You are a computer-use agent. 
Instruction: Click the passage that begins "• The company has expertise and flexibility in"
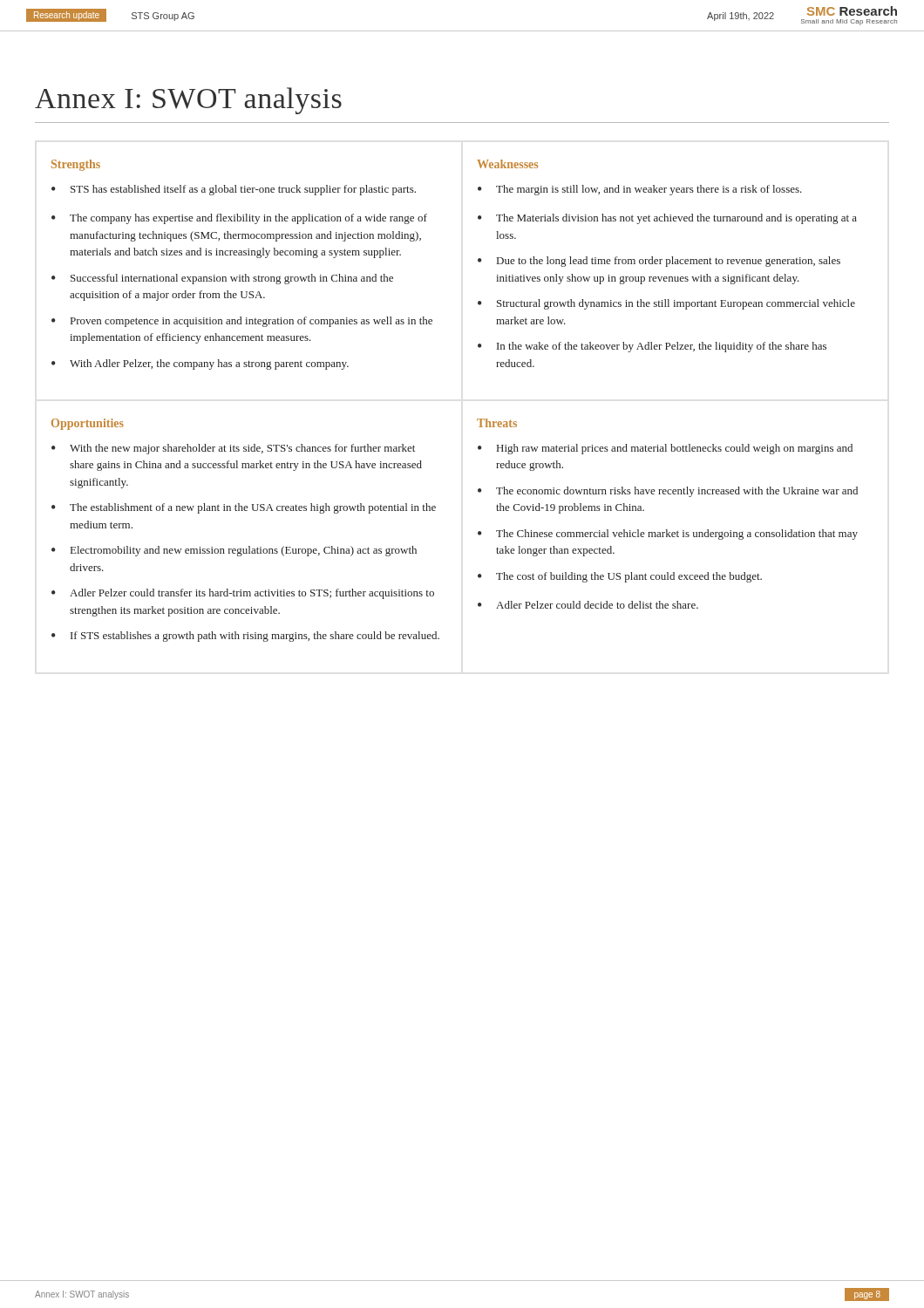[x=246, y=235]
